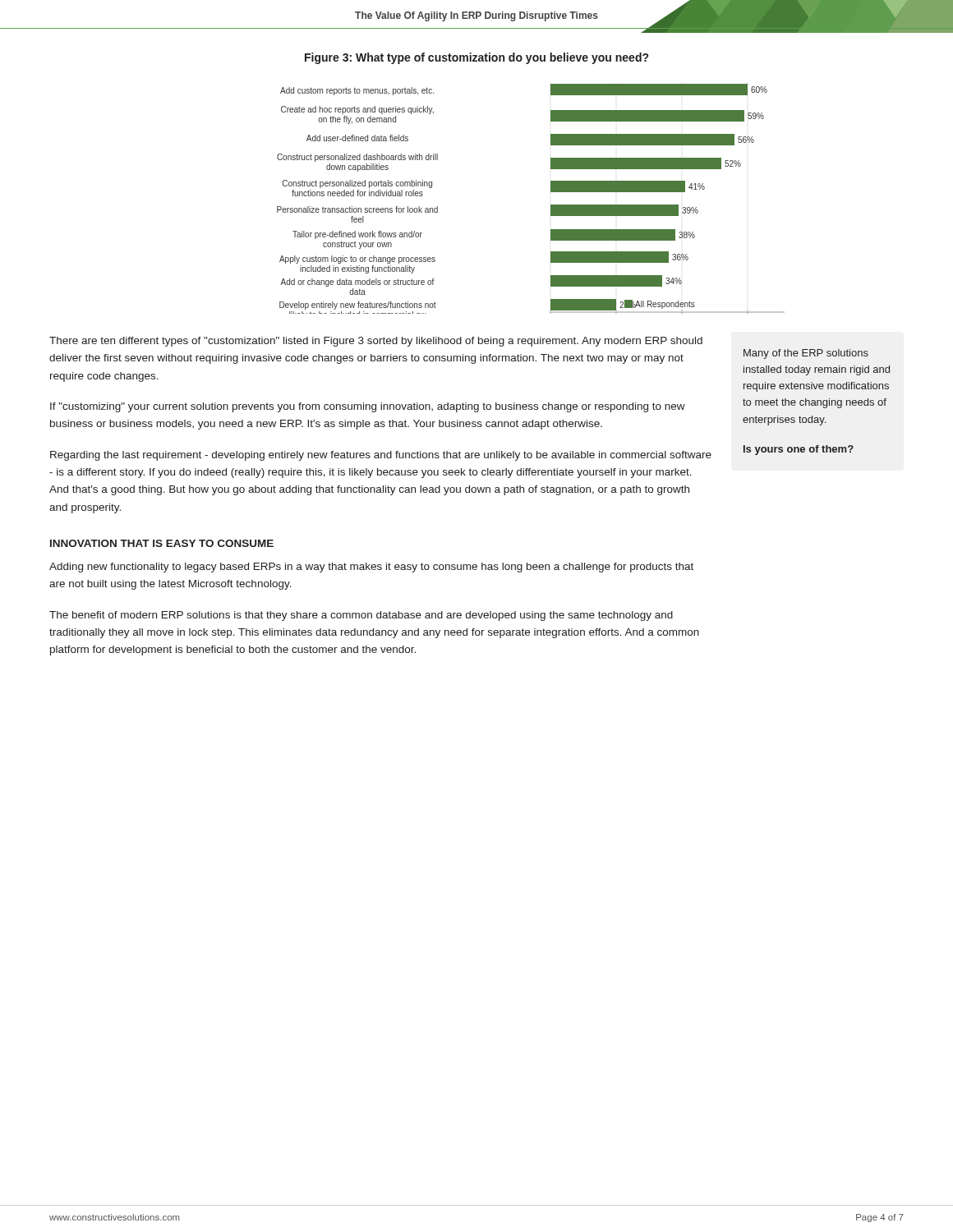Select the element starting "Many of the ERP solutions installed"
Screen dimensions: 1232x953
[x=817, y=402]
